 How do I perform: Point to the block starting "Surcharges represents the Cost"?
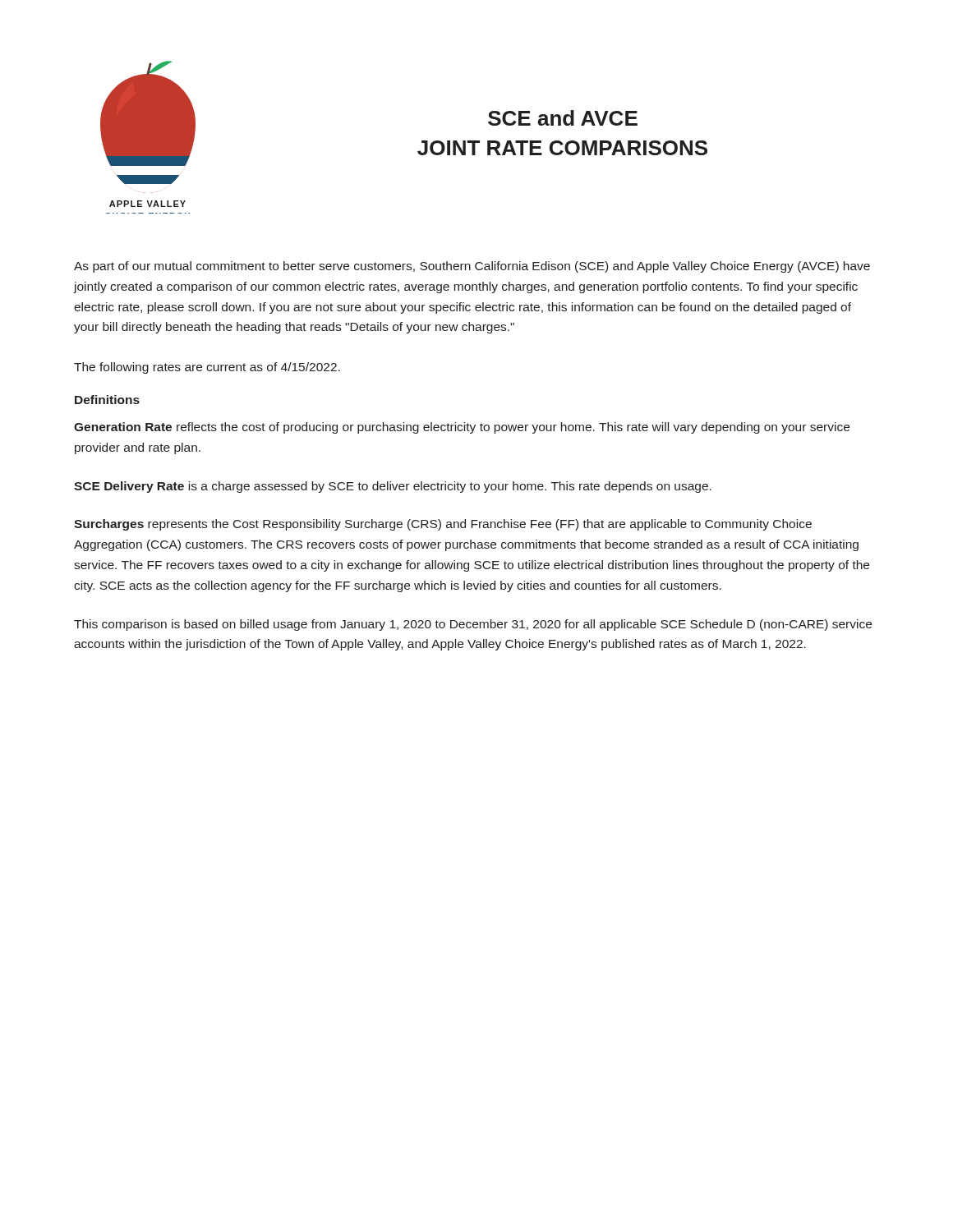click(x=472, y=554)
